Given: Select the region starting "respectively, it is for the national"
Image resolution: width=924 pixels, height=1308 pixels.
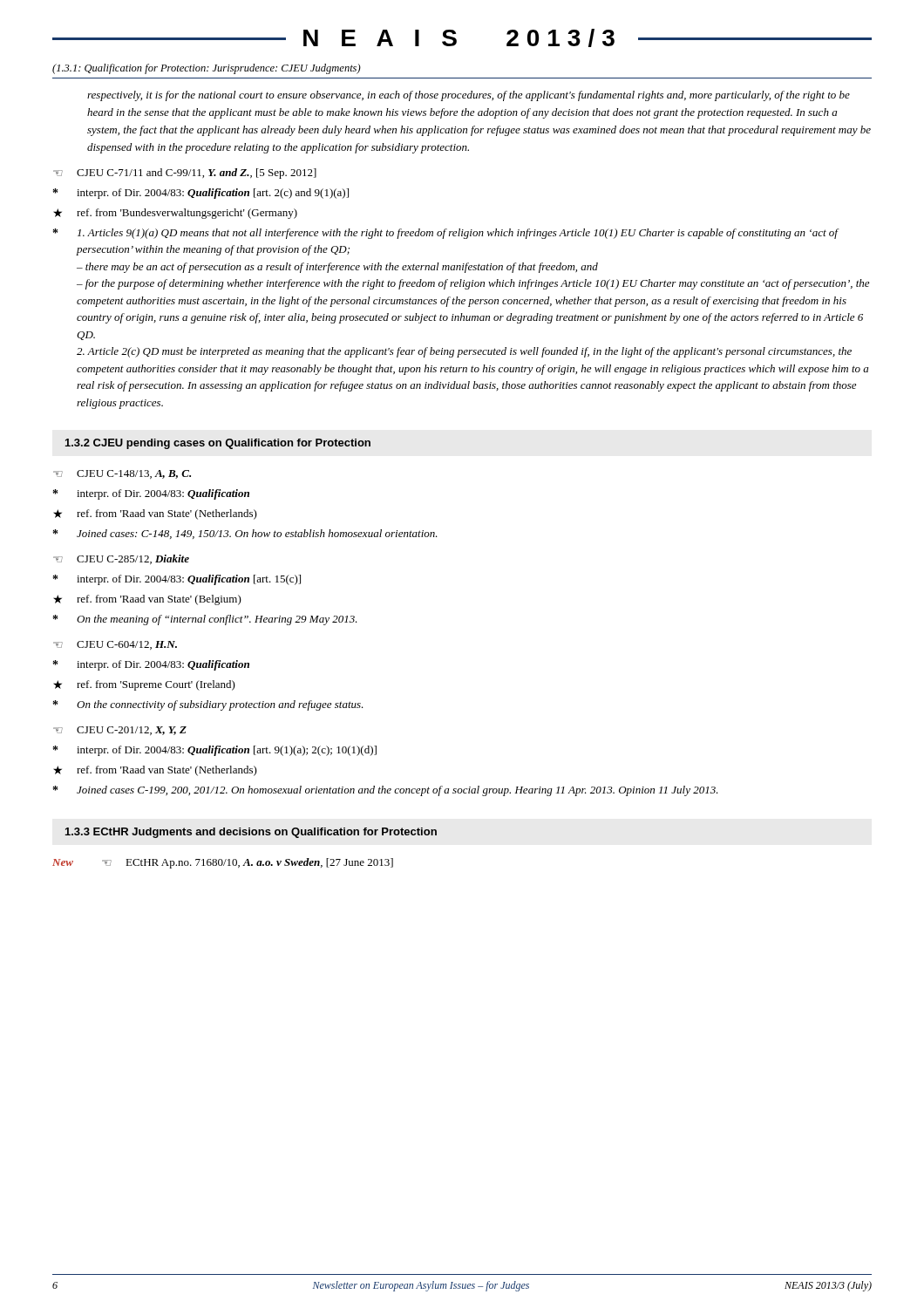Looking at the screenshot, I should 479,121.
